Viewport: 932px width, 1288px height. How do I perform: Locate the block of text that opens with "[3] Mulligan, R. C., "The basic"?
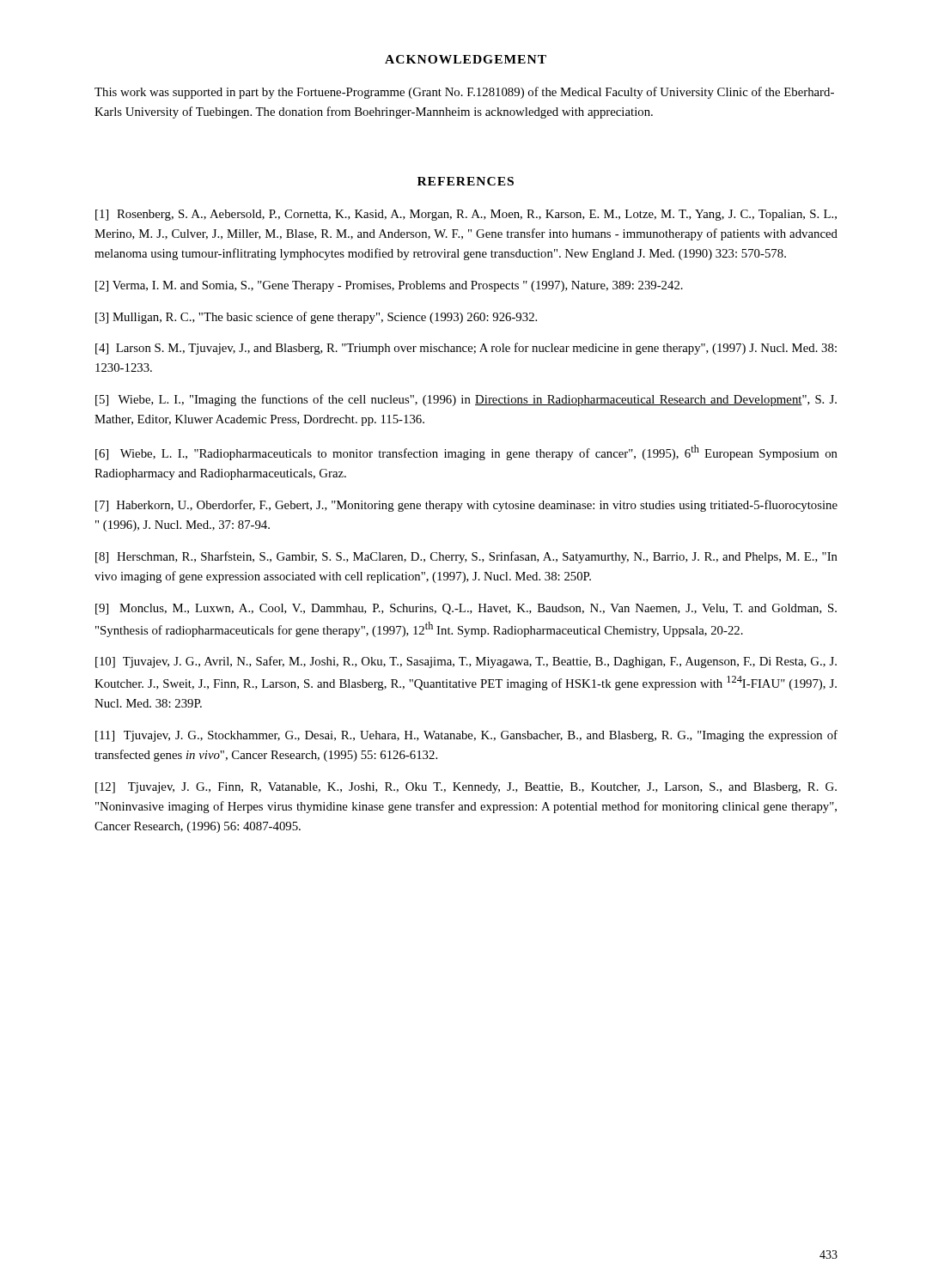point(316,316)
